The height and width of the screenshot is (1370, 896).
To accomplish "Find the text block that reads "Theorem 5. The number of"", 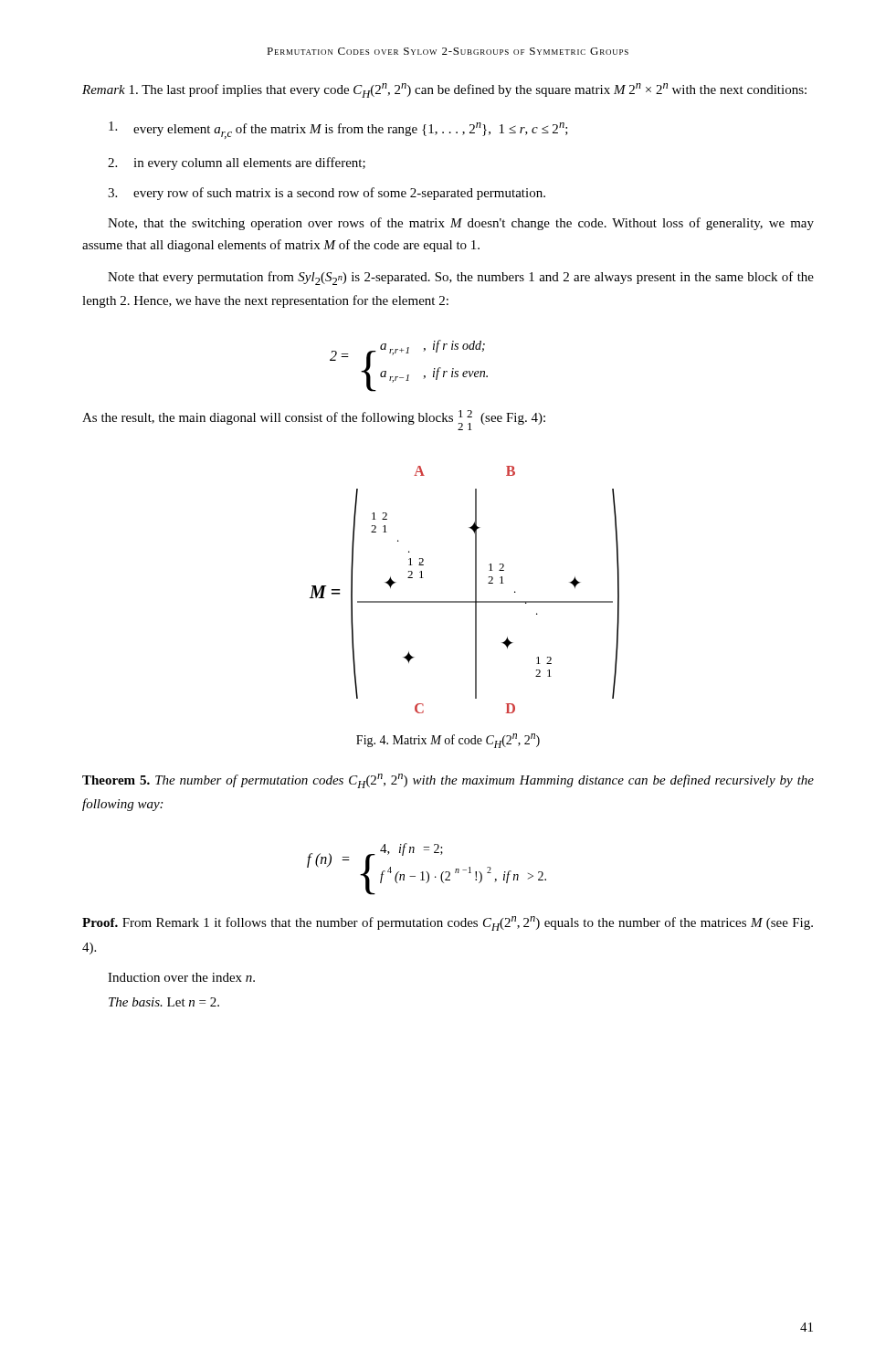I will (448, 790).
